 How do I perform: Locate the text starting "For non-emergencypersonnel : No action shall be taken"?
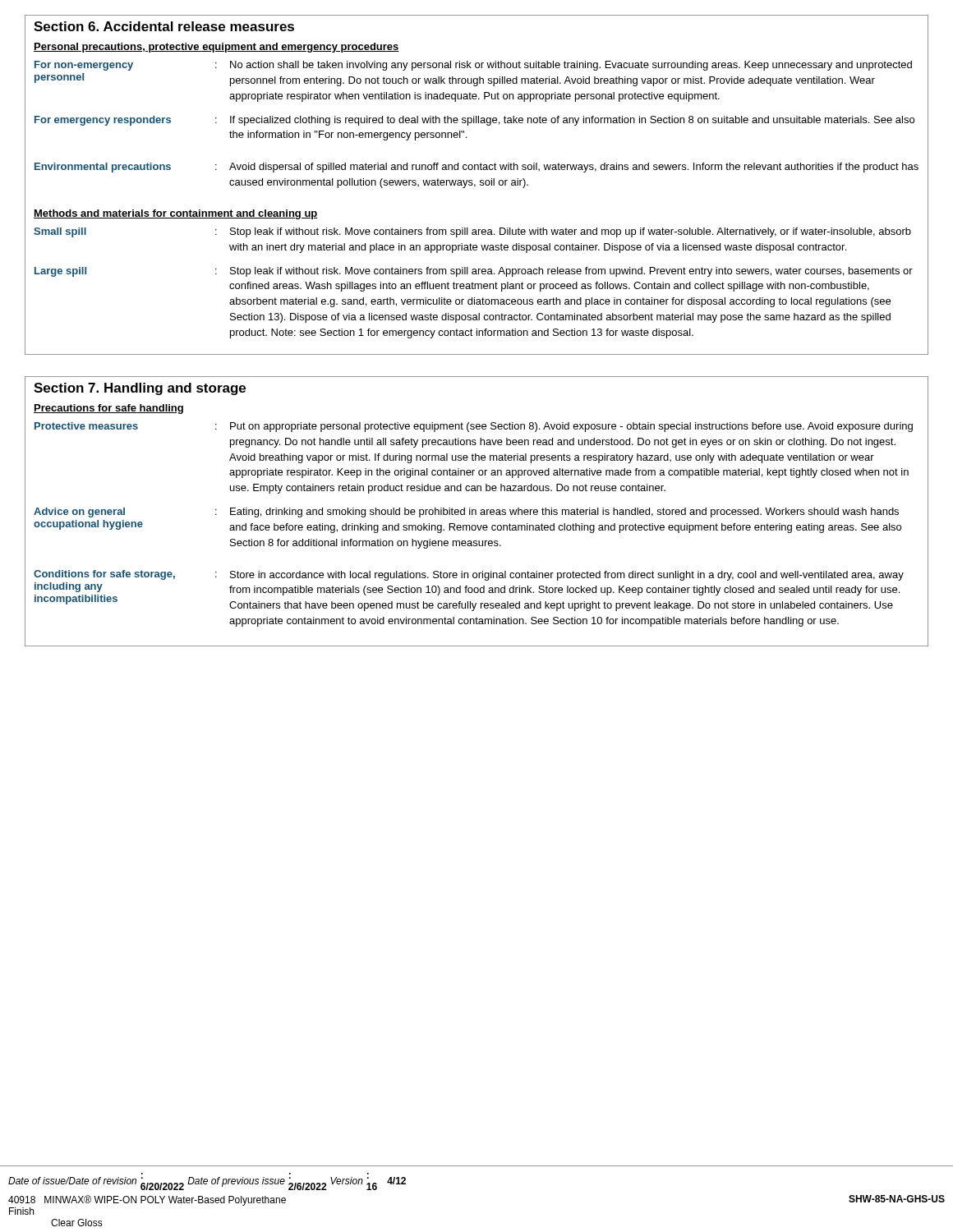[476, 81]
